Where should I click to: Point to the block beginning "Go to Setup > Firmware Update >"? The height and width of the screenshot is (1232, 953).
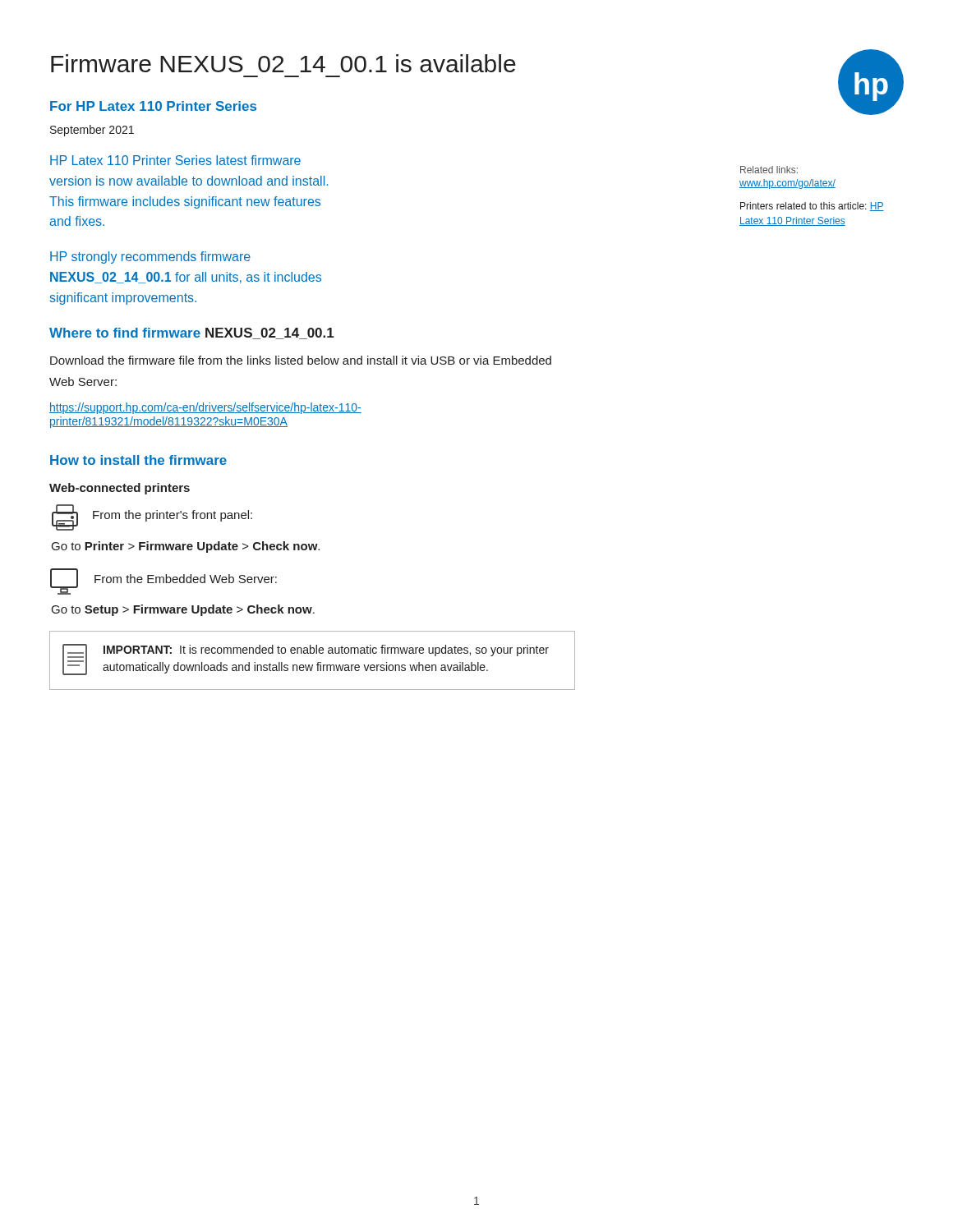click(183, 610)
